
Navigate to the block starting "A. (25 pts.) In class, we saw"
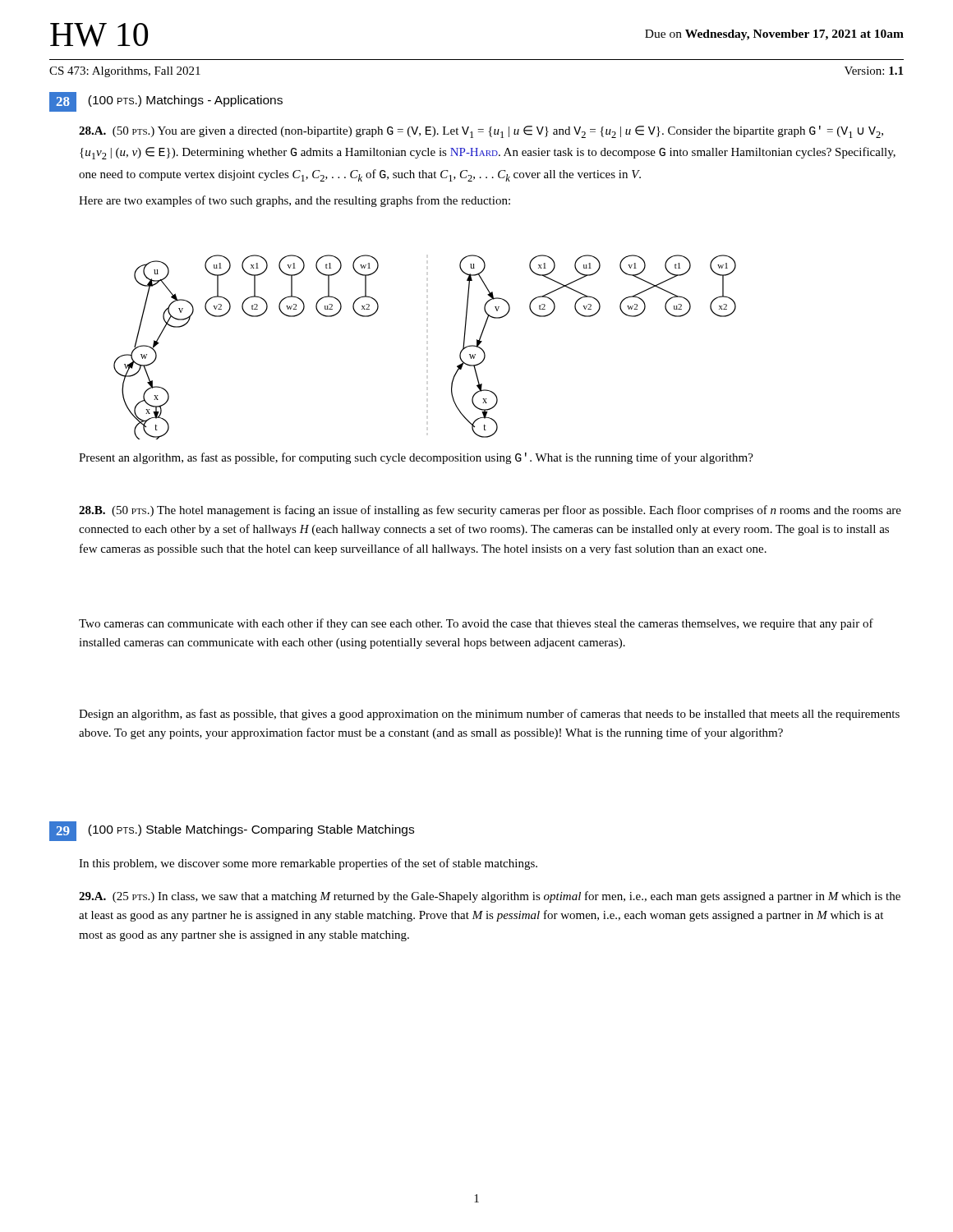click(x=491, y=916)
